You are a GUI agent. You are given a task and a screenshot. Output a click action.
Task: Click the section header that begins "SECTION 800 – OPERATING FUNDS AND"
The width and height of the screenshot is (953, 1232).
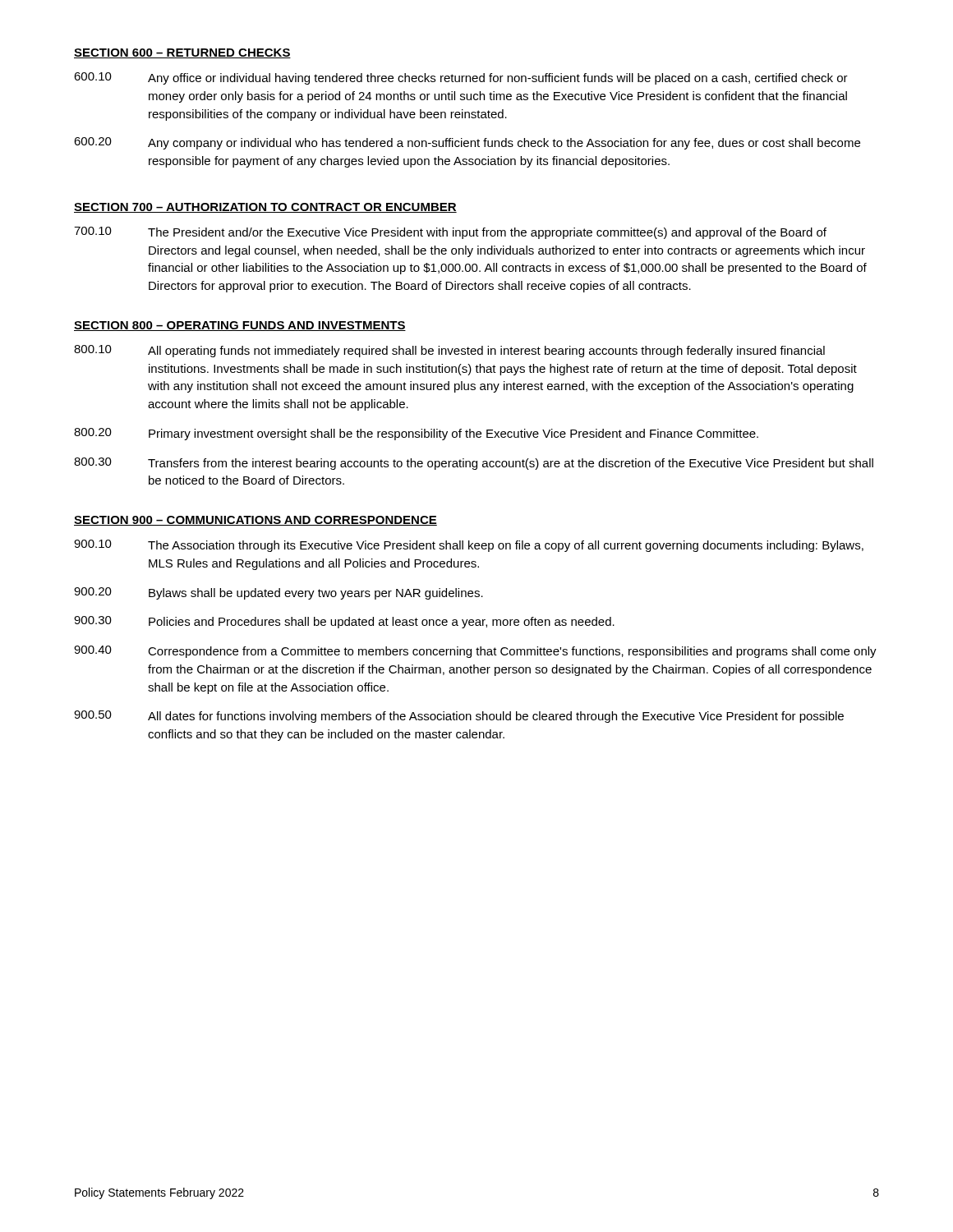tap(240, 325)
